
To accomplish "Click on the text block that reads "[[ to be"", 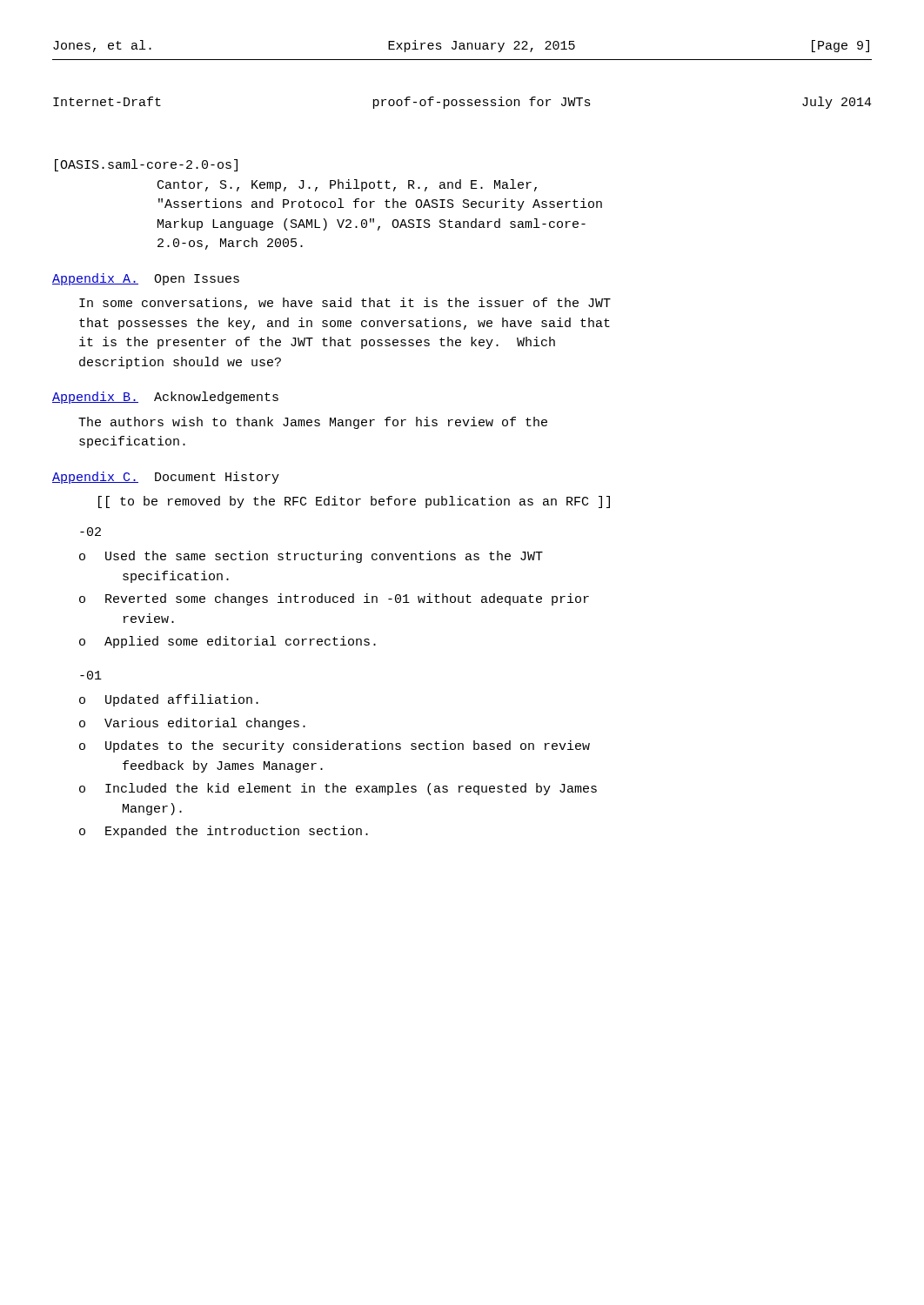I will [354, 502].
